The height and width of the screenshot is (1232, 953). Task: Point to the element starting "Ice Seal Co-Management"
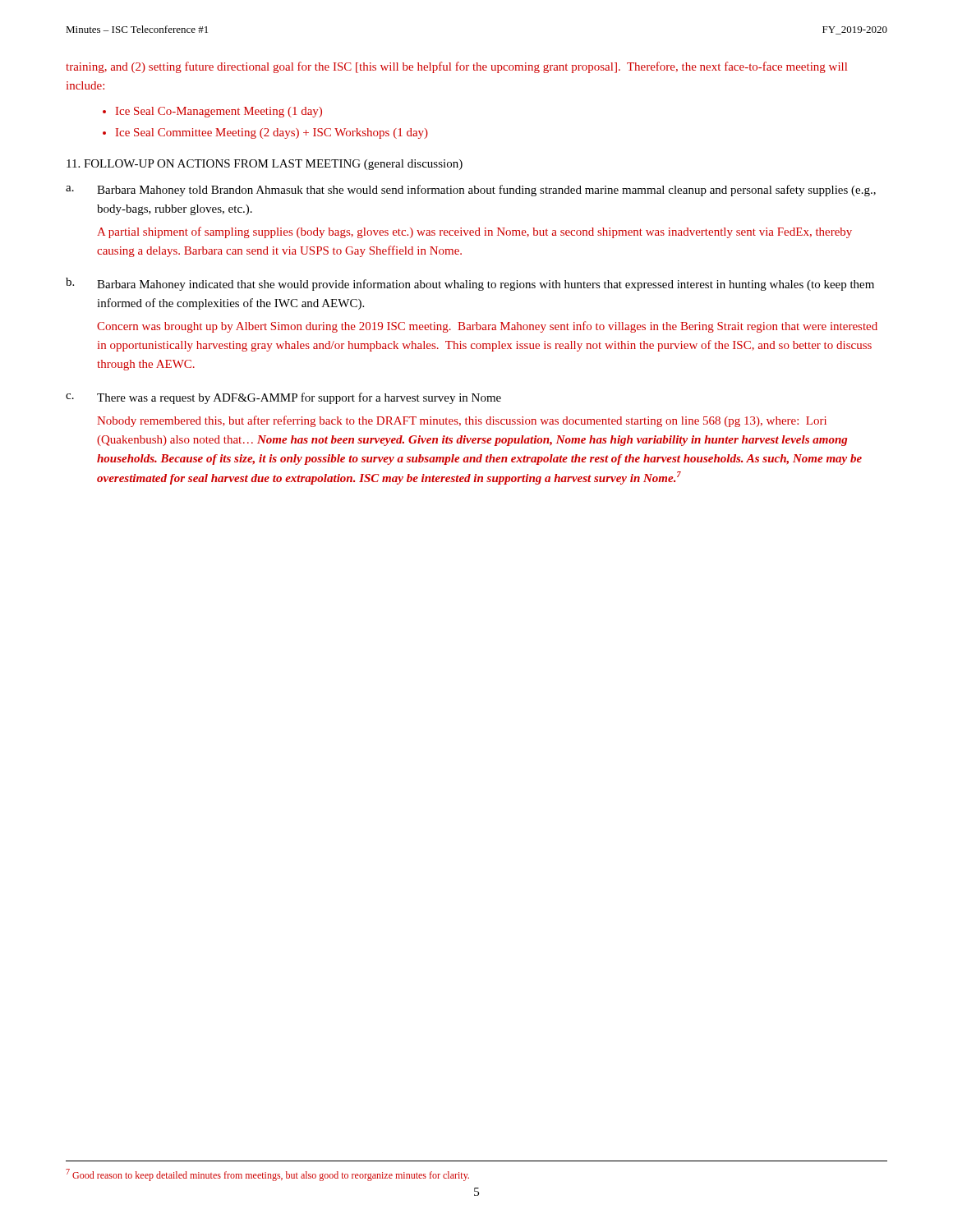pos(219,111)
